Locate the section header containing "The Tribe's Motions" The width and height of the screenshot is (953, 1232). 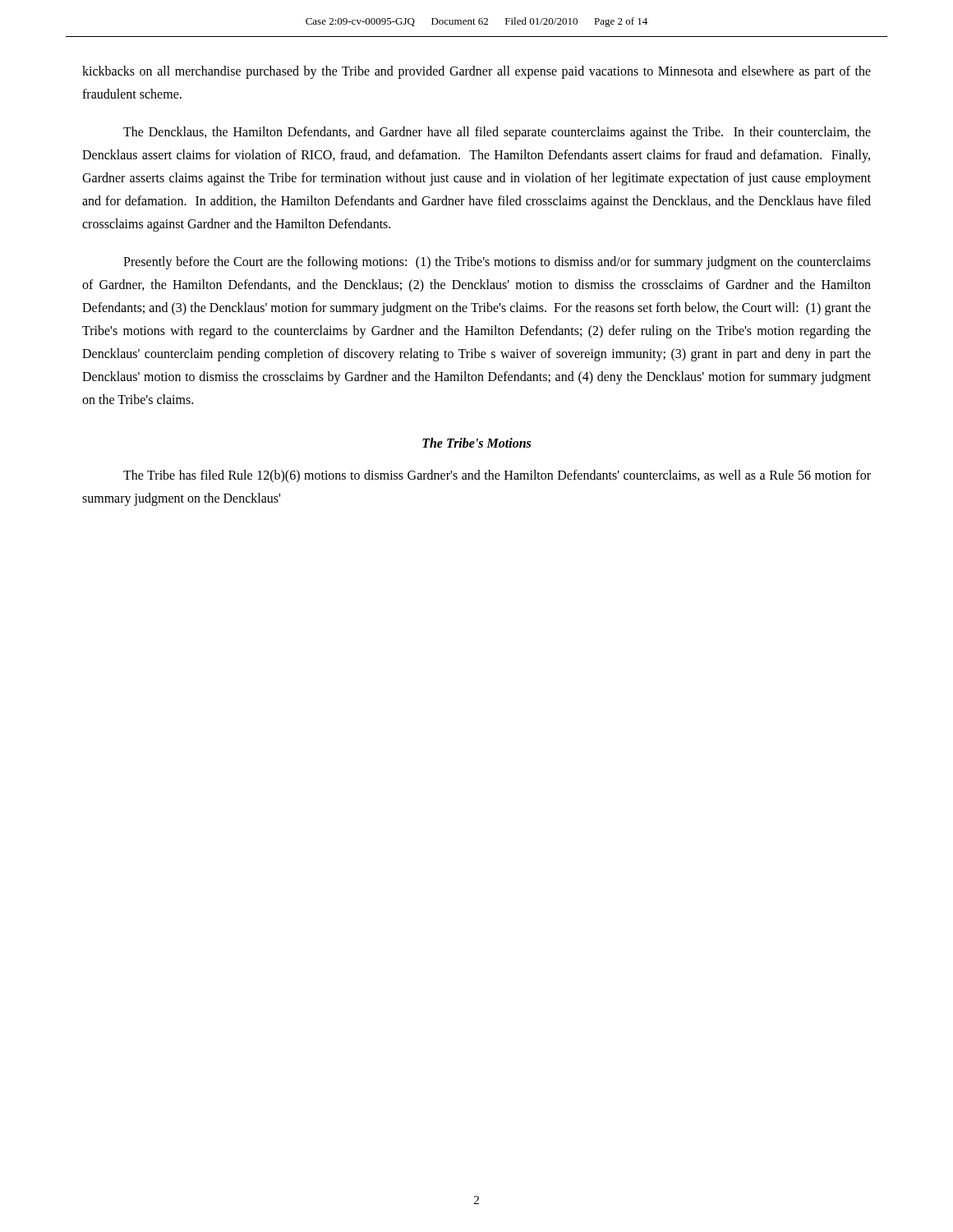pyautogui.click(x=476, y=443)
